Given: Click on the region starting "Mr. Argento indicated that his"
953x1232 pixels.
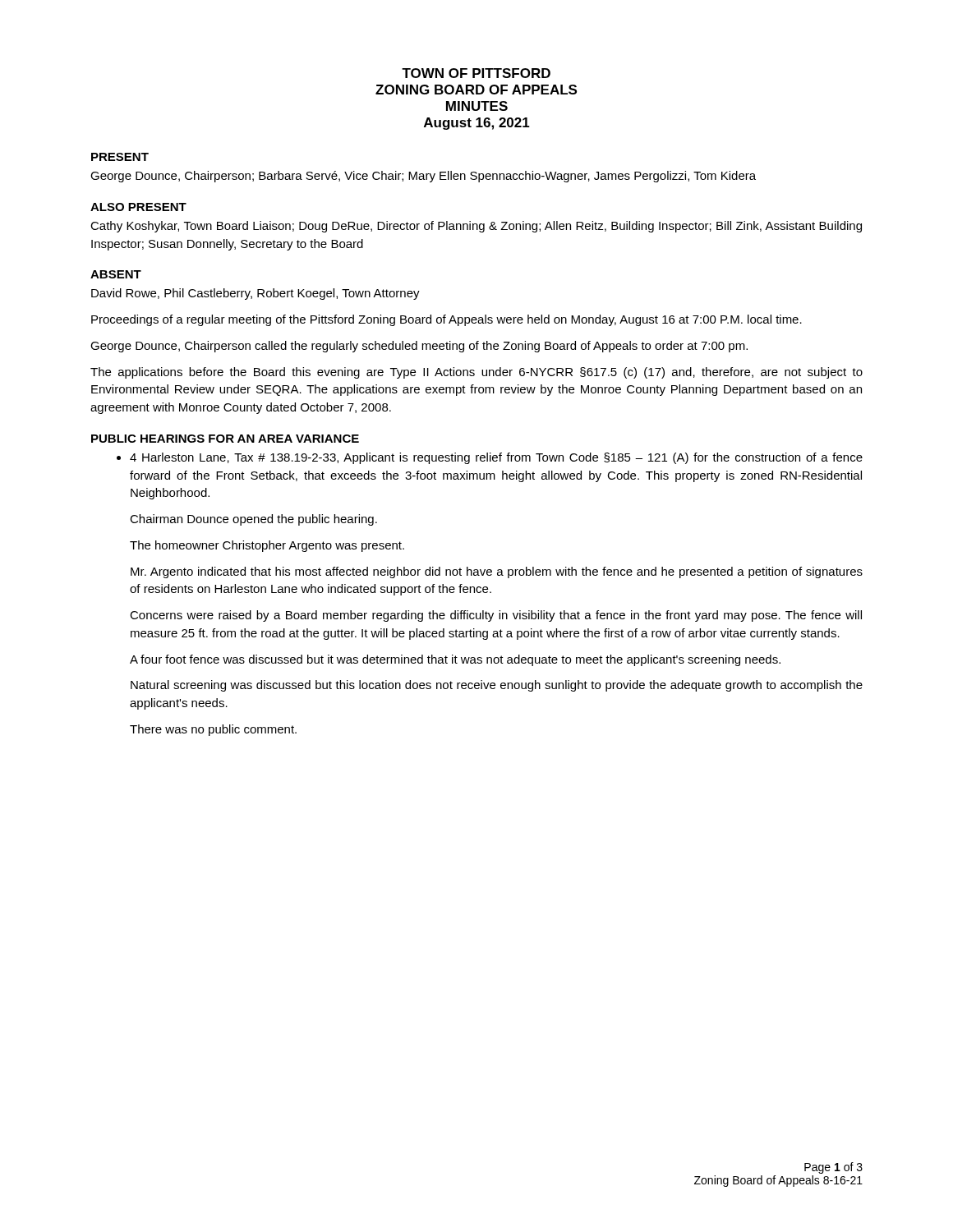Looking at the screenshot, I should pyautogui.click(x=496, y=580).
